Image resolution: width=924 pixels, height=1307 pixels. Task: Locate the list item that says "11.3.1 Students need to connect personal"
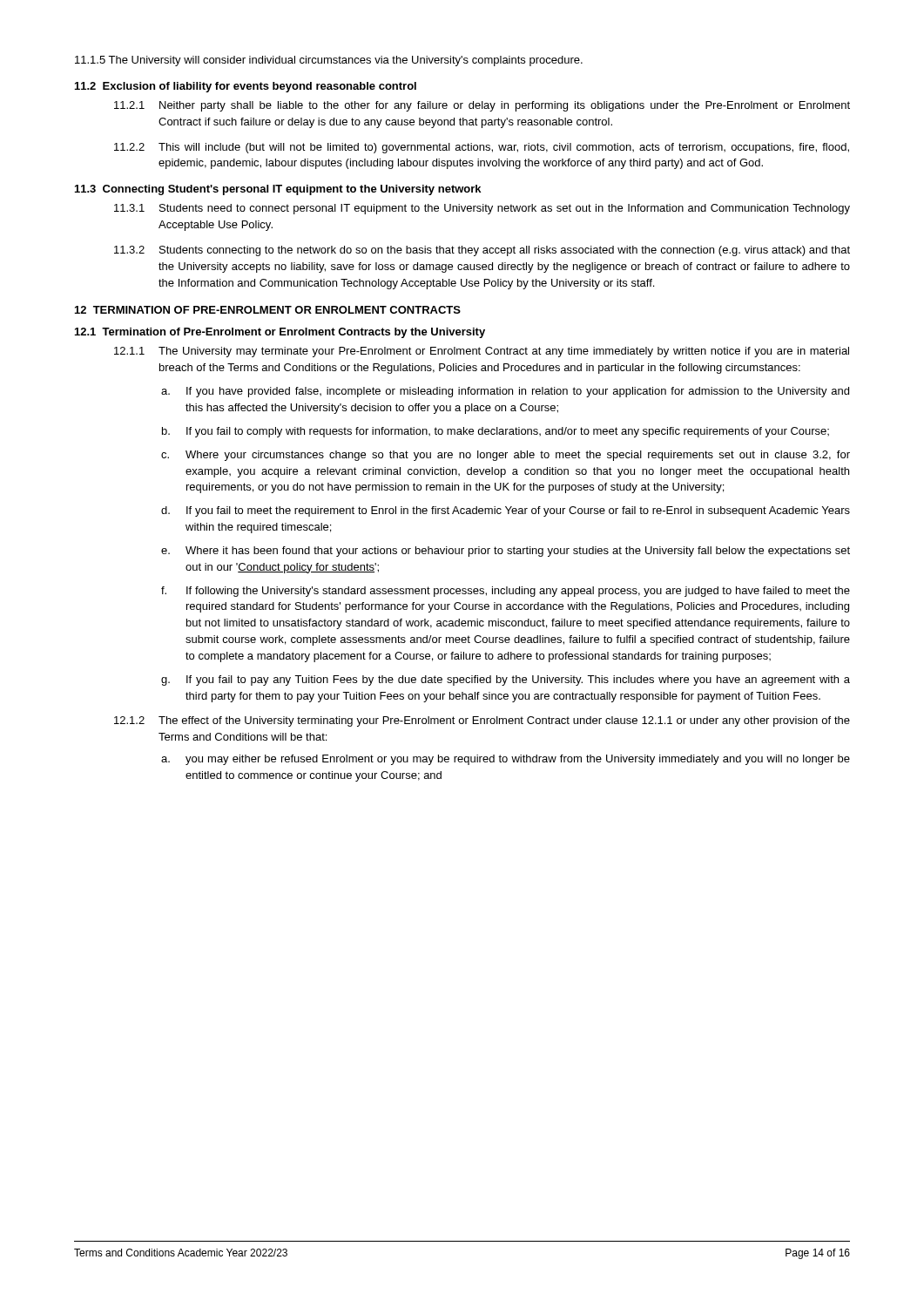pyautogui.click(x=482, y=217)
